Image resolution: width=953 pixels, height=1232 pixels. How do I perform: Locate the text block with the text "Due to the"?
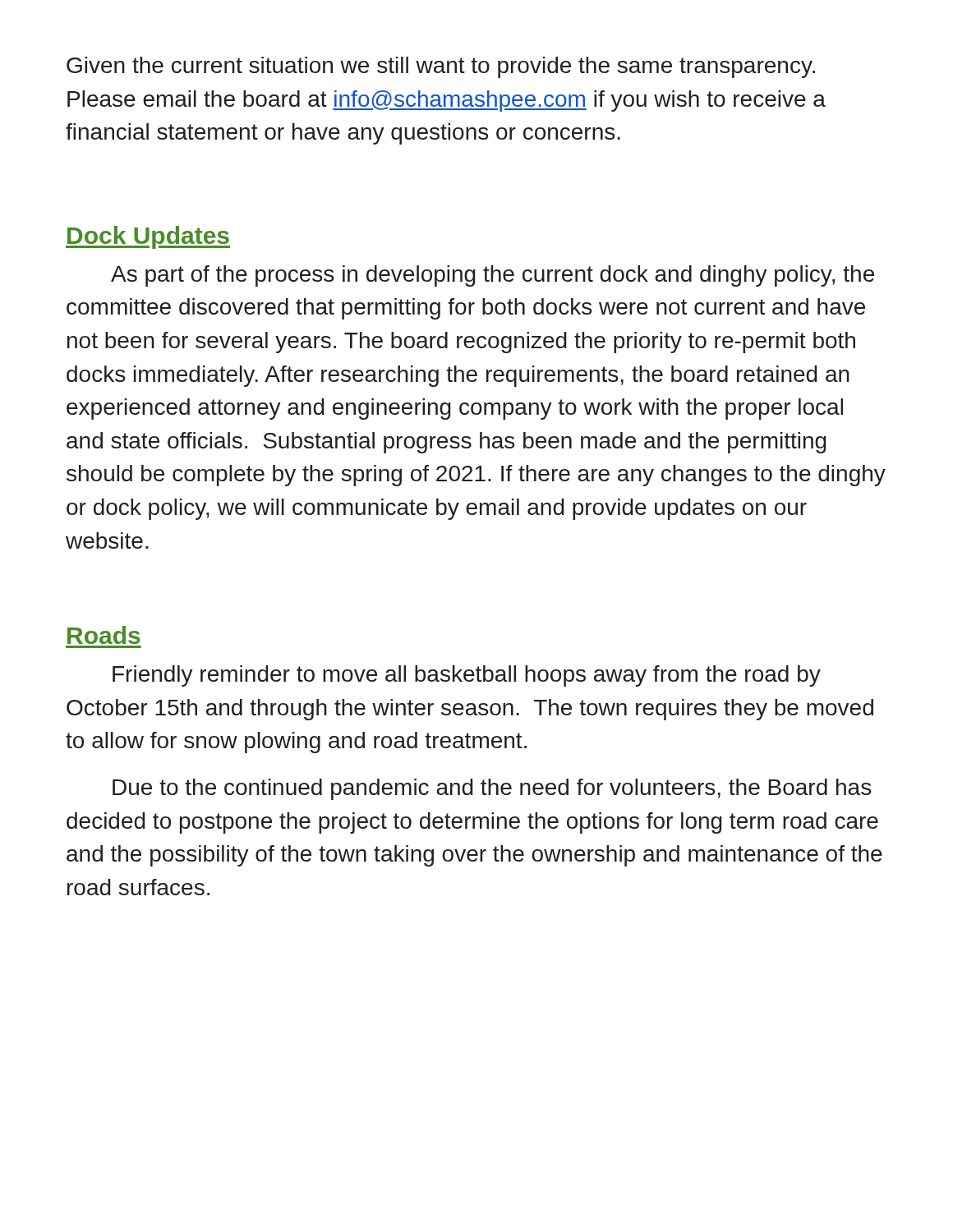[x=476, y=838]
